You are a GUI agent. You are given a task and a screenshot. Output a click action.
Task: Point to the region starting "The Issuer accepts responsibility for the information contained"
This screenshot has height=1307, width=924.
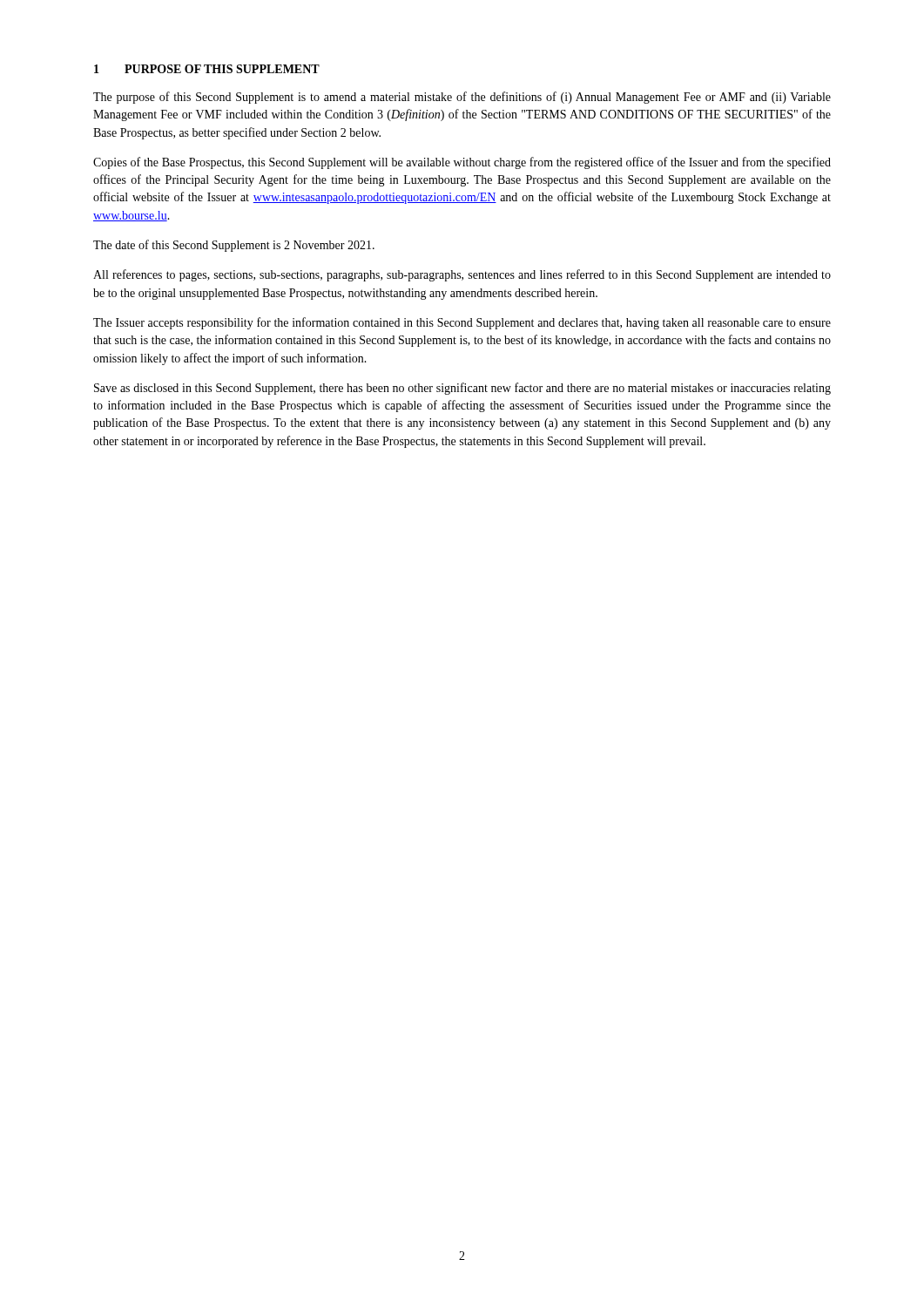pyautogui.click(x=462, y=341)
